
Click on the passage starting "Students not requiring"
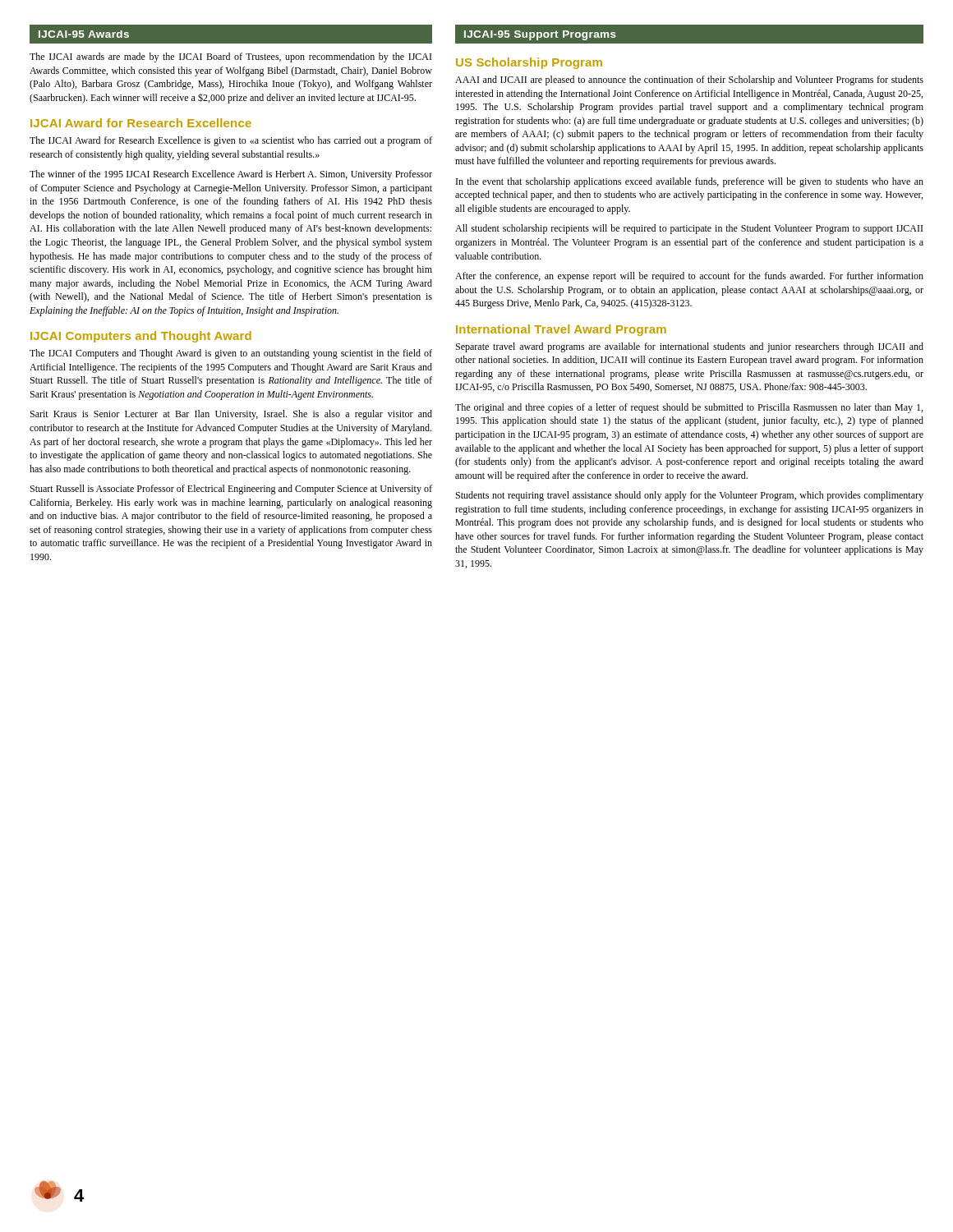pos(689,529)
